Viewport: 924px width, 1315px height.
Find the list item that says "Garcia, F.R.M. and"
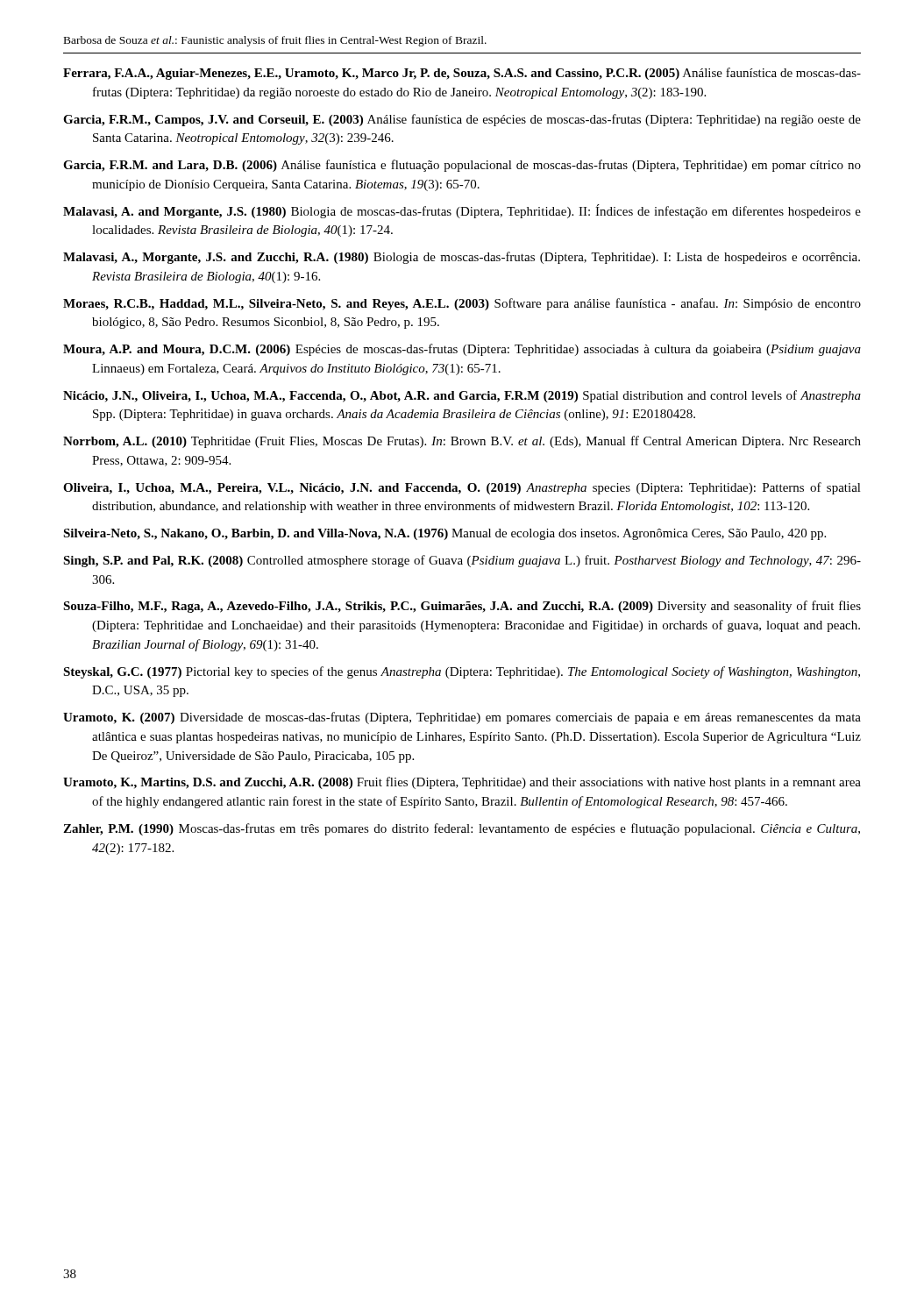462,174
